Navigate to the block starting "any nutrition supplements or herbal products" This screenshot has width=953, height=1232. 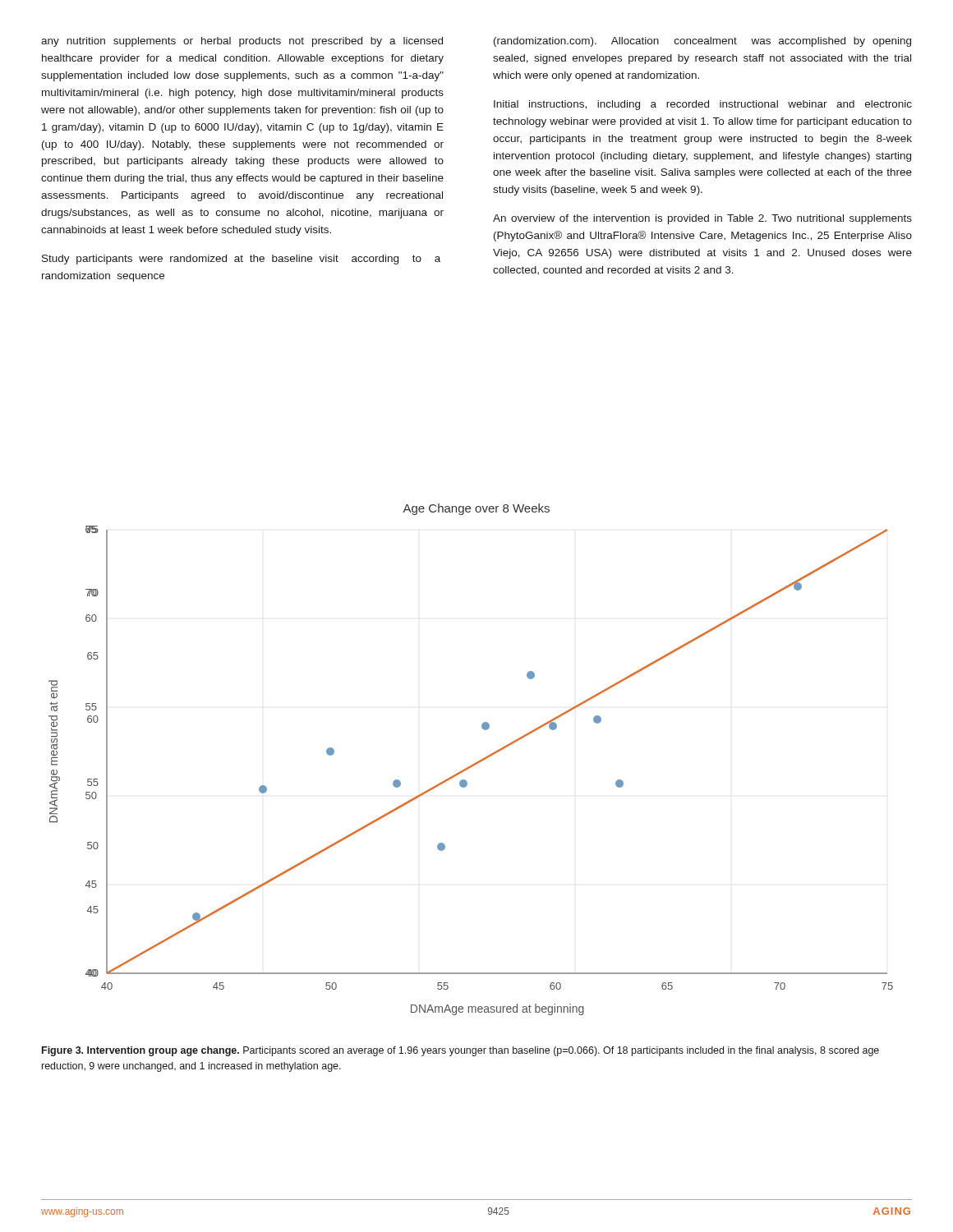click(242, 135)
